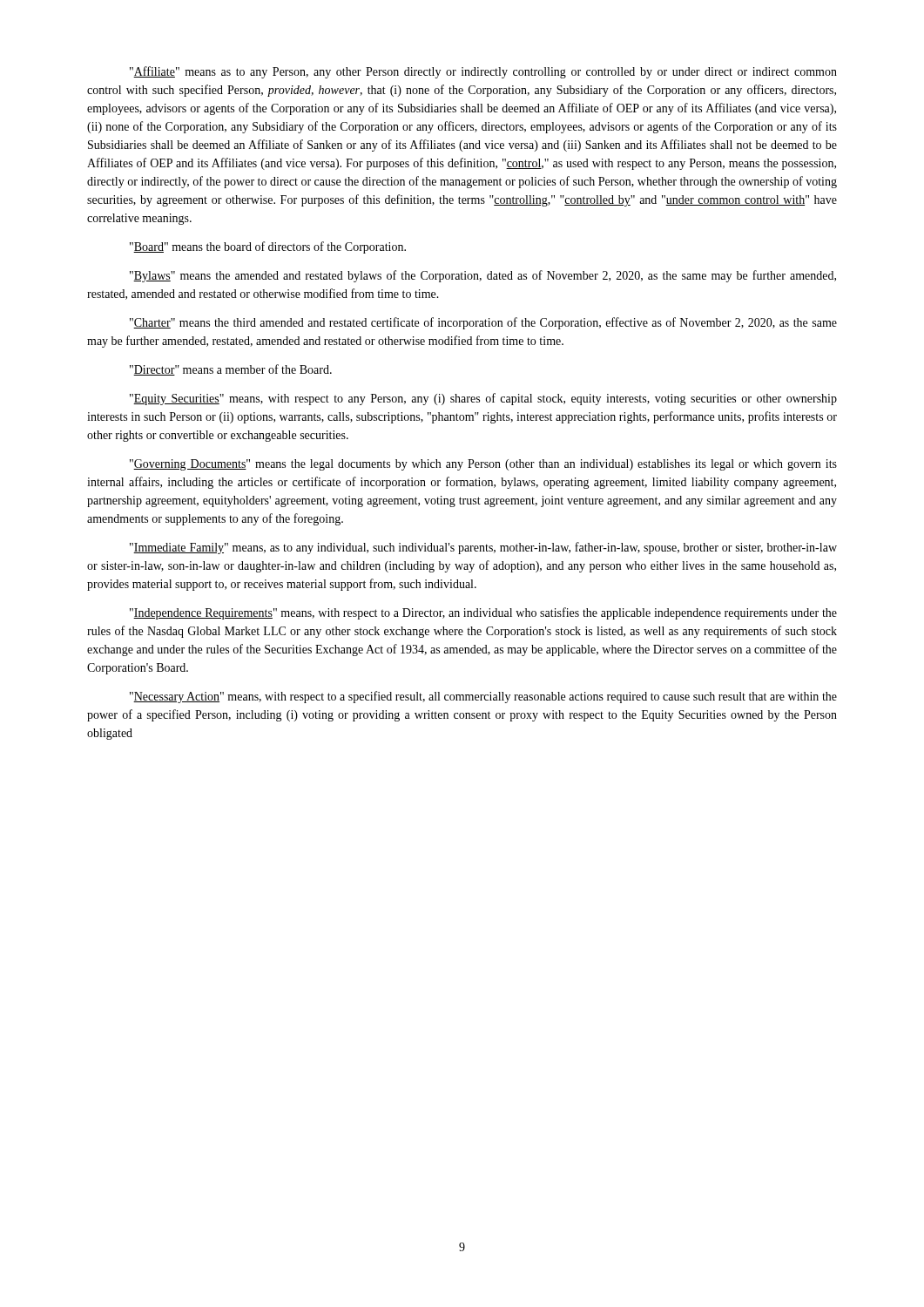This screenshot has height=1307, width=924.
Task: Select the text block containing ""Charter" means the third amended"
Action: (462, 332)
